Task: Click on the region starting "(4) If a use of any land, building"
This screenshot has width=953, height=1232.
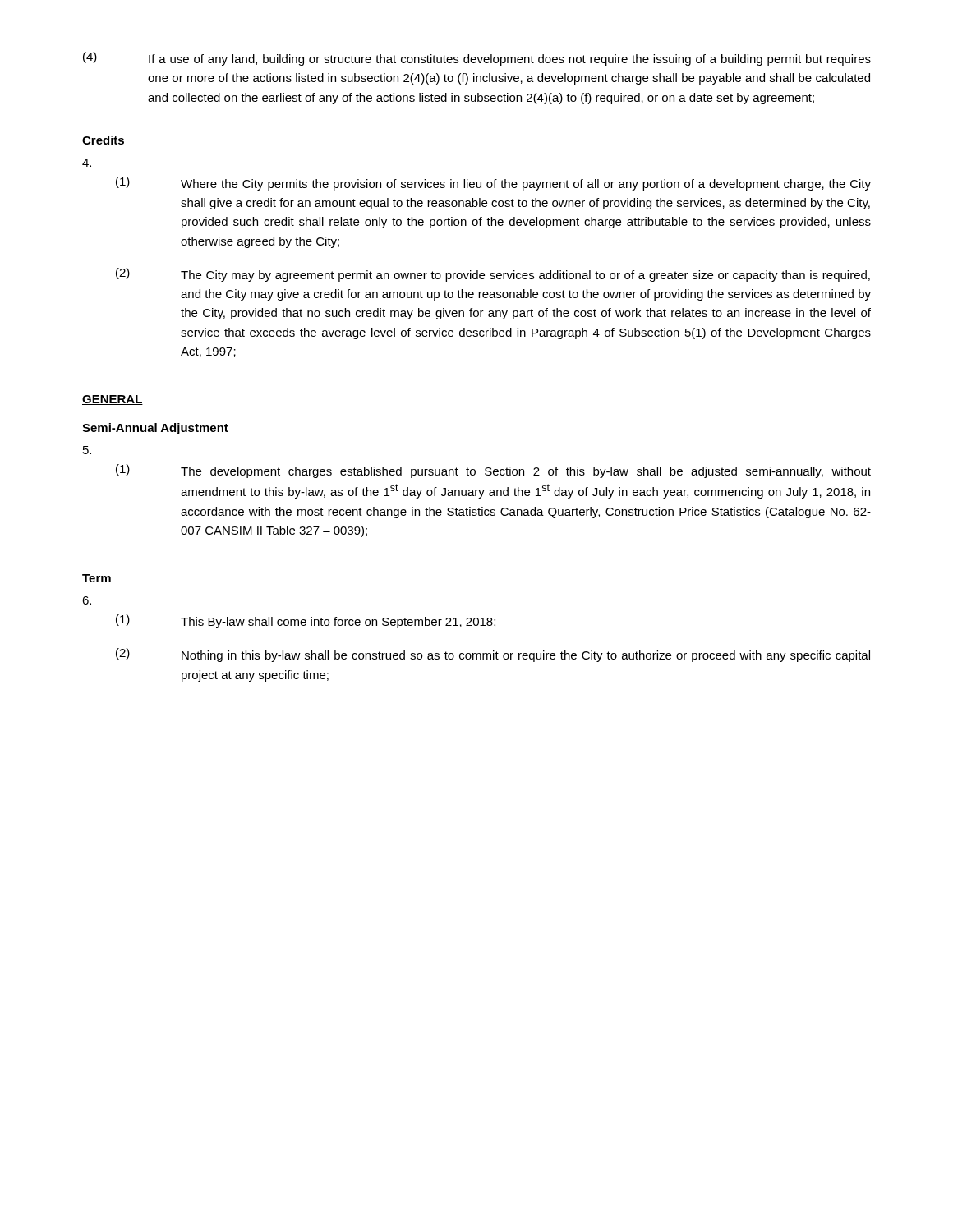Action: point(476,78)
